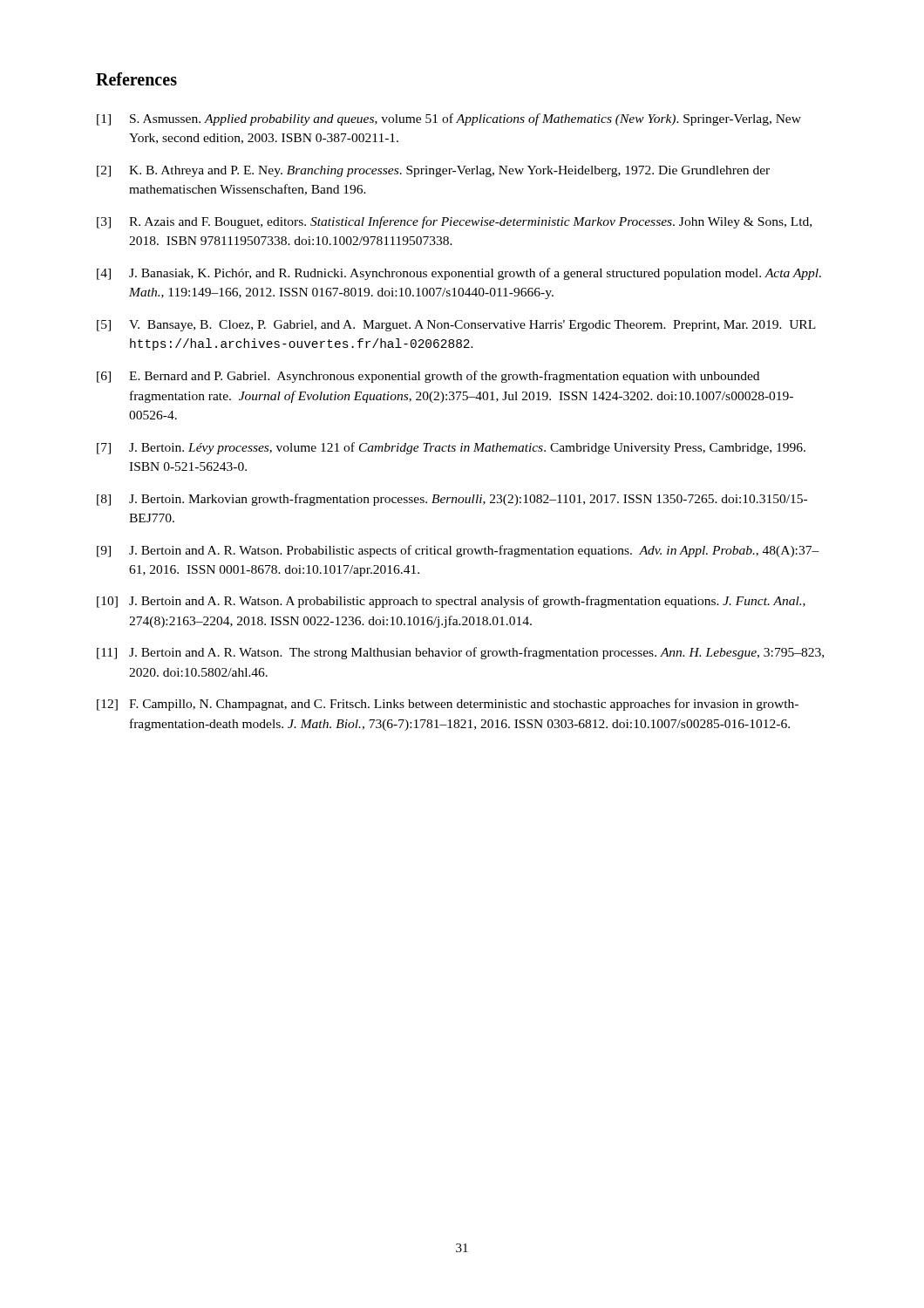Point to the block beginning "[8] J. Bertoin."
The image size is (924, 1308).
462,508
